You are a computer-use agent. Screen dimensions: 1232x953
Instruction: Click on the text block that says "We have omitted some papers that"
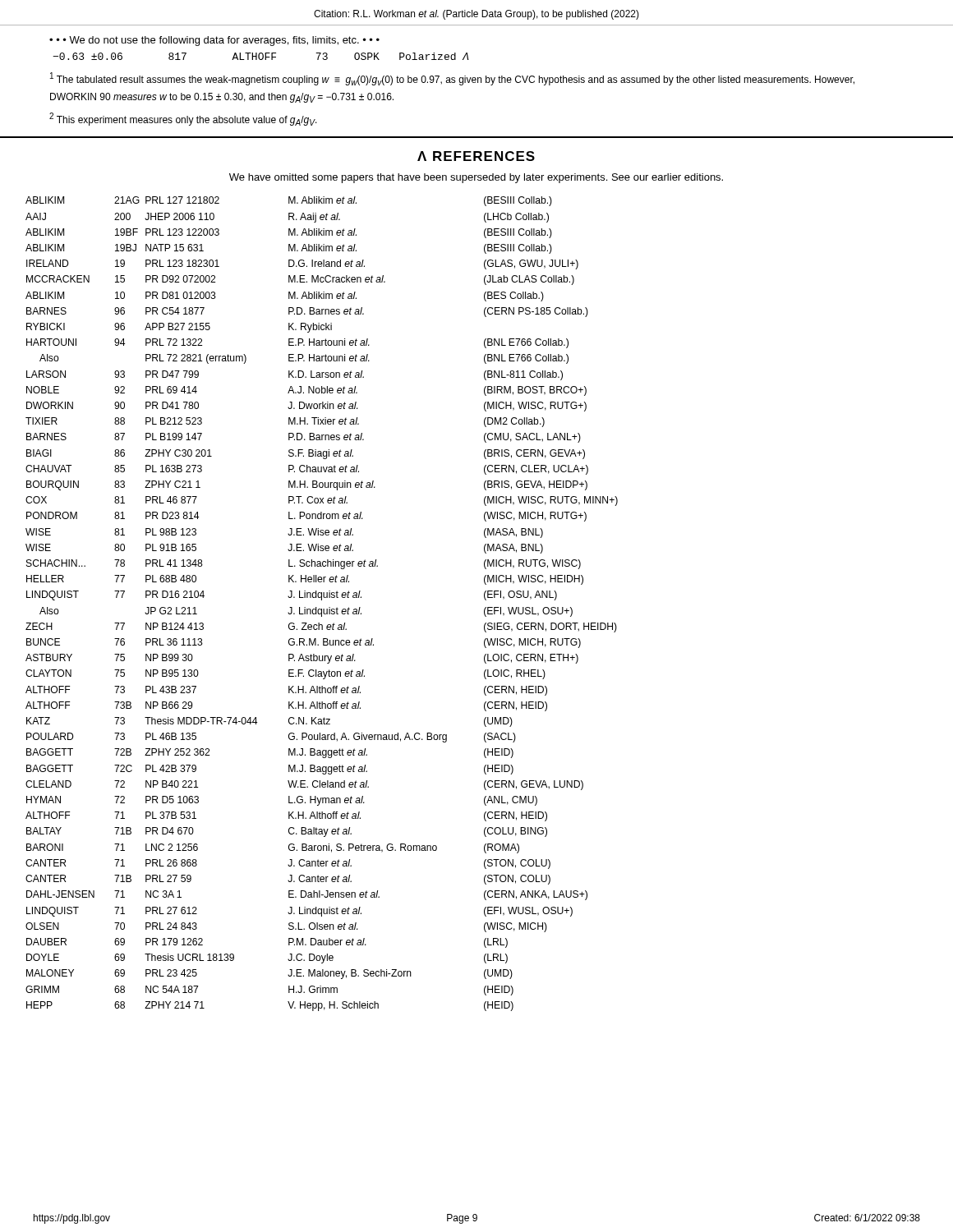click(476, 177)
